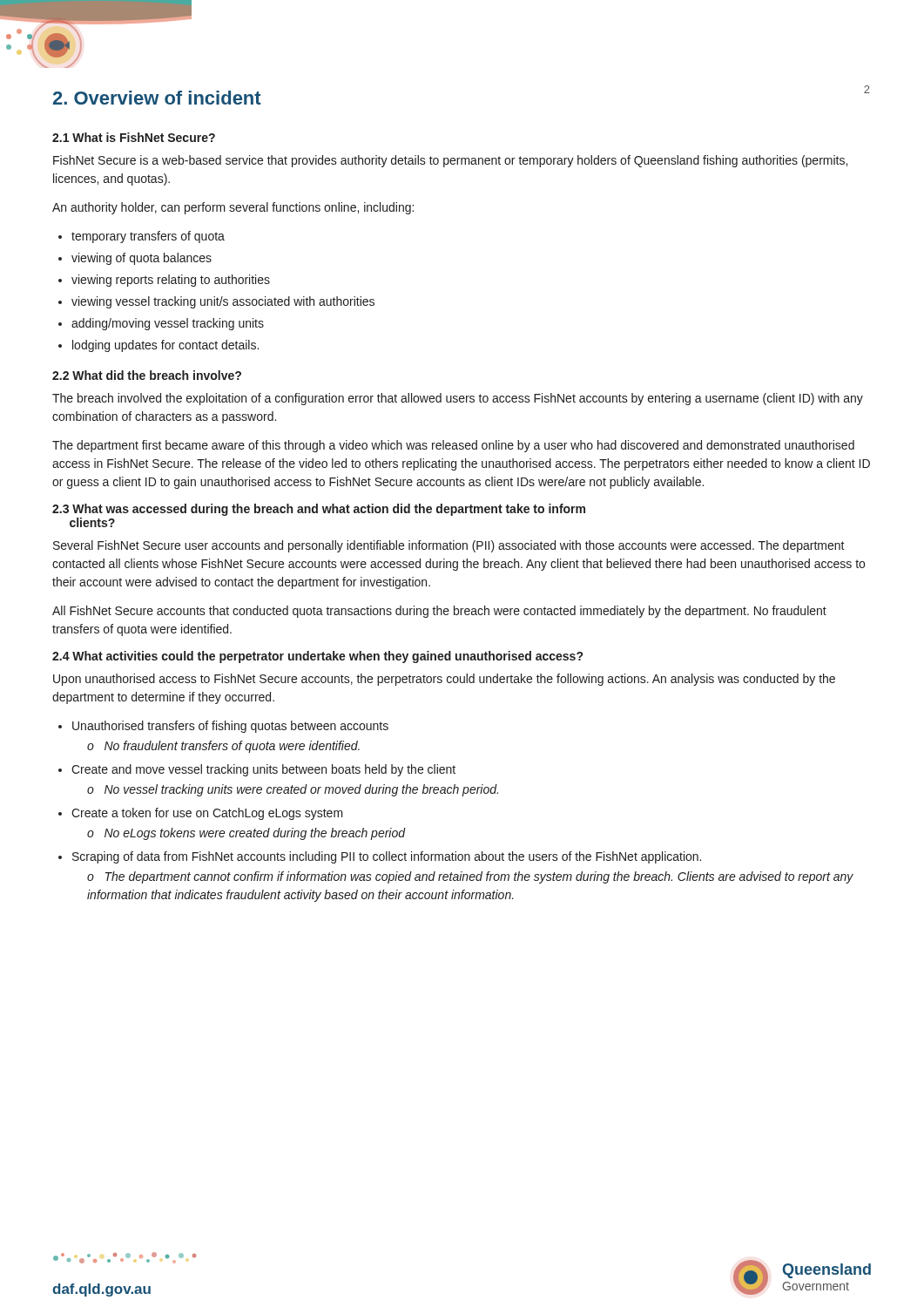
Task: Click on the text starting "adding/moving vessel tracking units"
Action: [161, 324]
